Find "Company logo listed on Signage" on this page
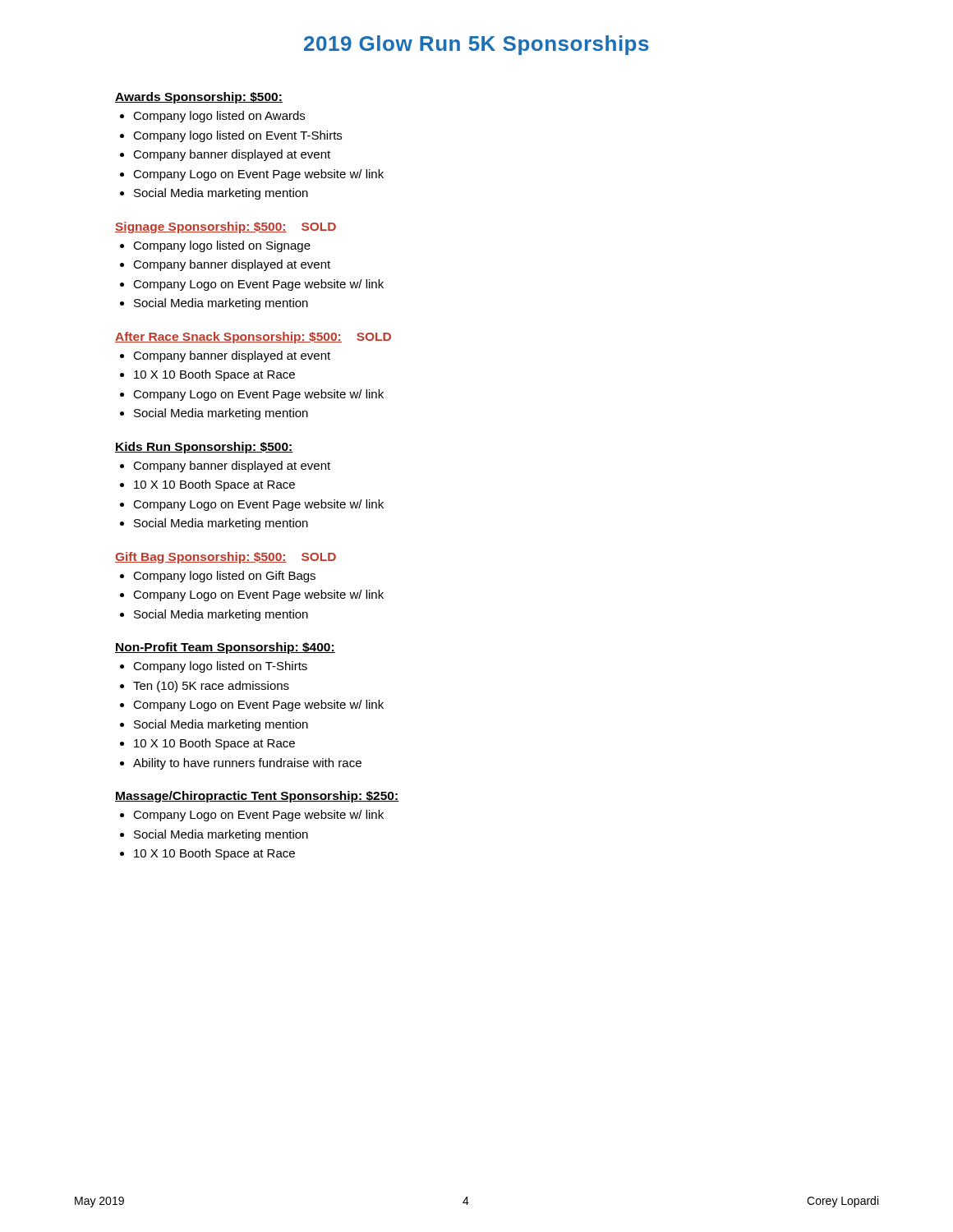The width and height of the screenshot is (953, 1232). click(x=222, y=245)
